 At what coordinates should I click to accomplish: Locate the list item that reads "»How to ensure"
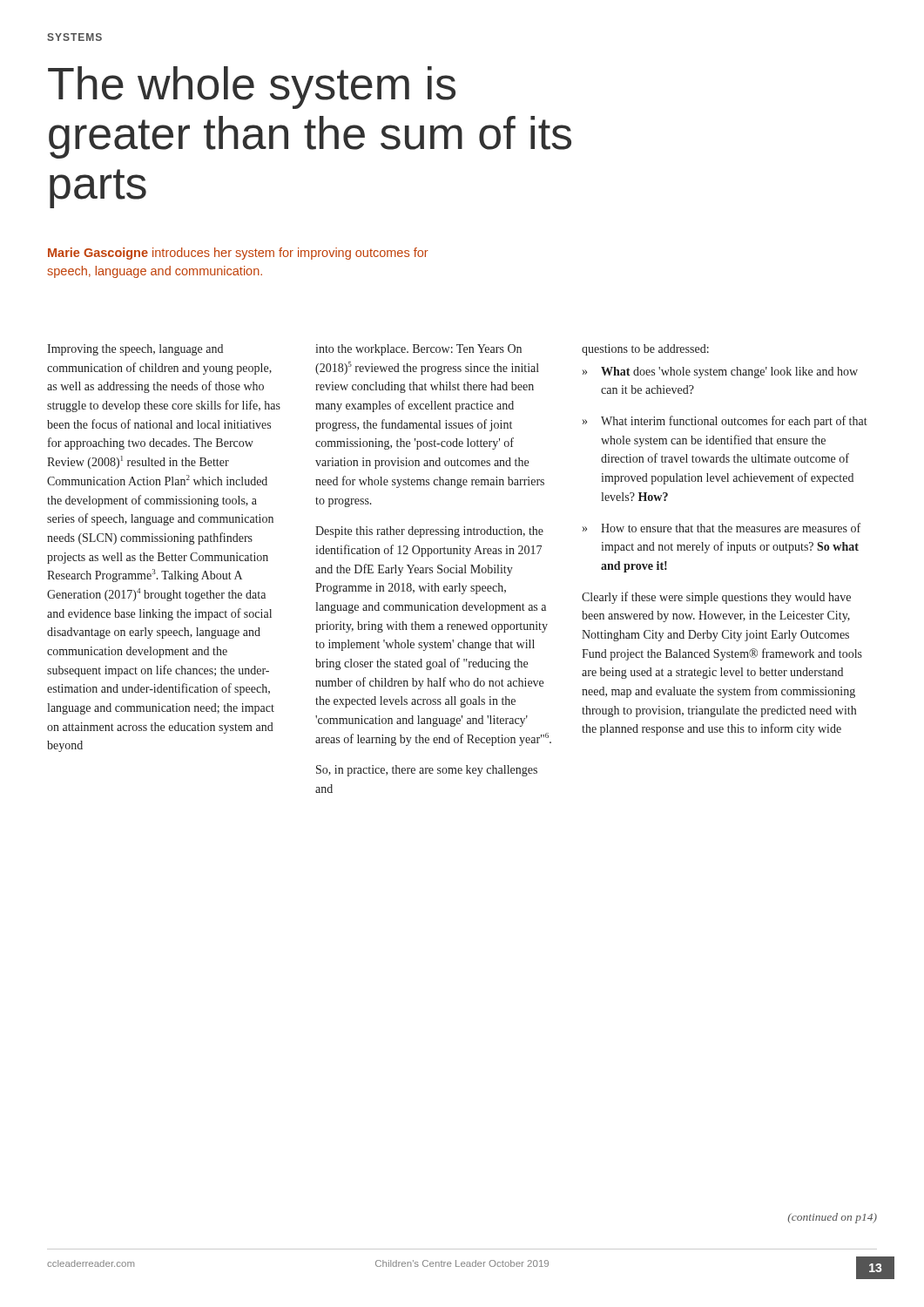725,547
